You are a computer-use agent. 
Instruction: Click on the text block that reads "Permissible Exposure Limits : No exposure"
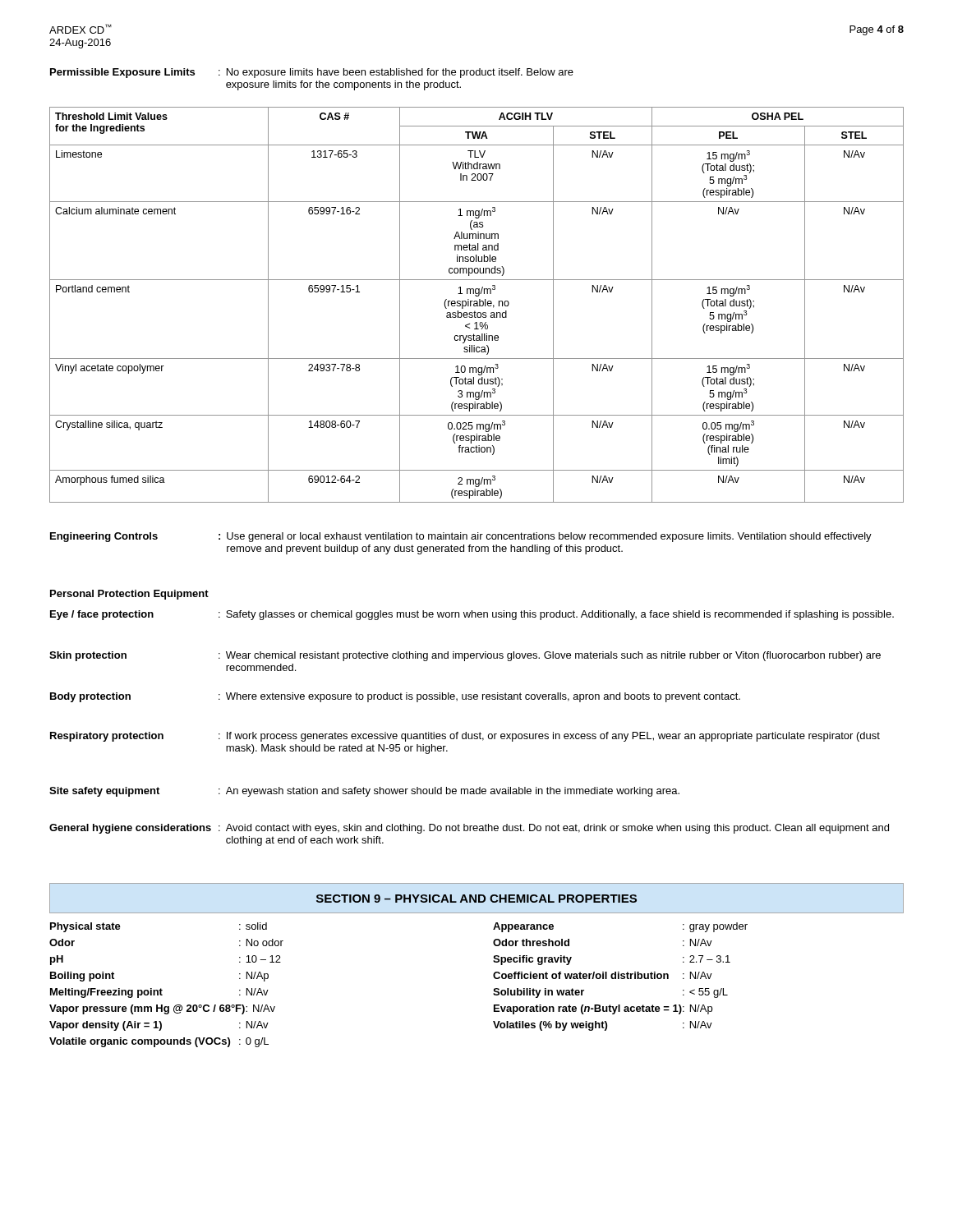(x=311, y=78)
